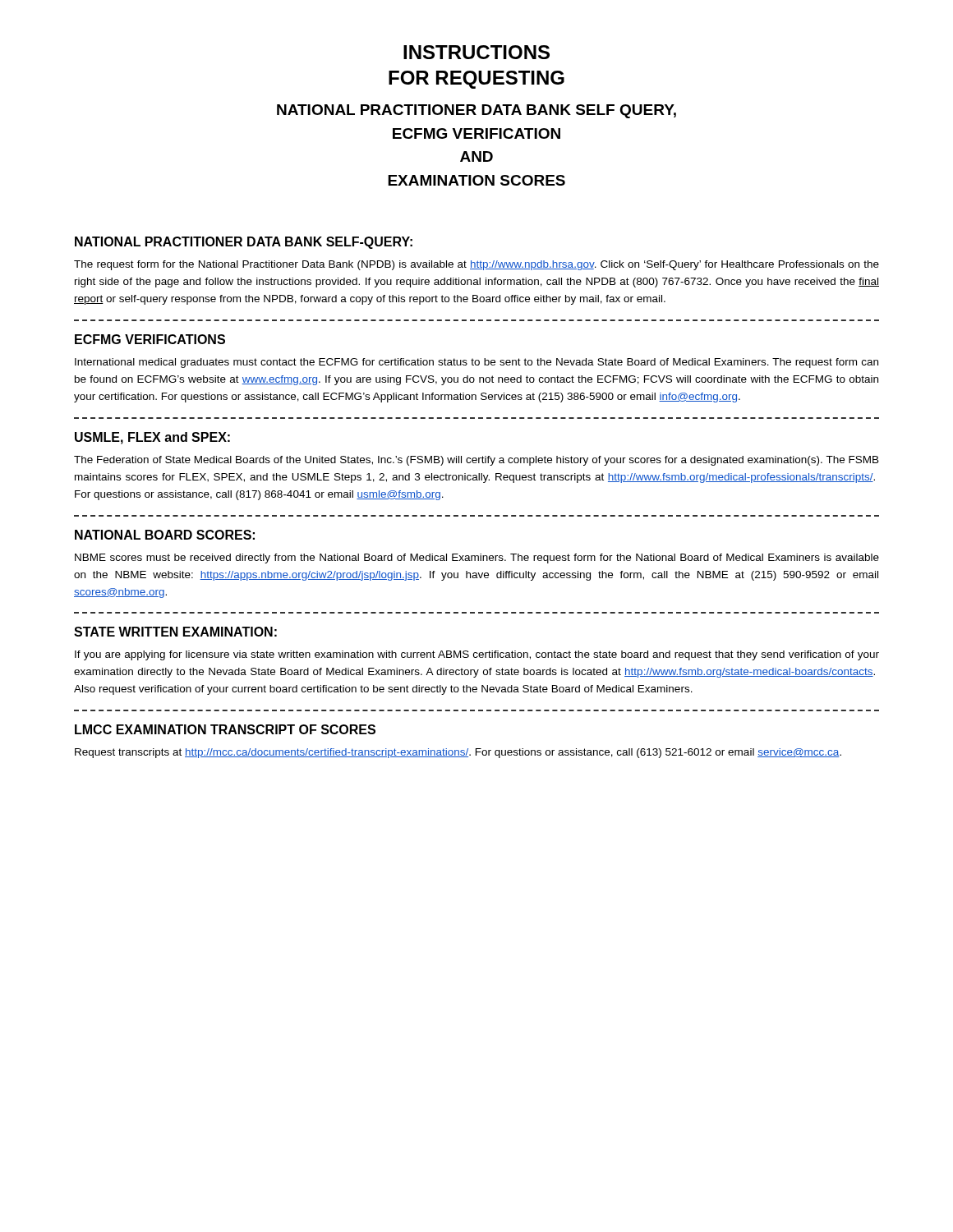Find the title on this page that starts "INSTRUCTIONSFOR REQUESTING NATIONAL PRACTITIONER DATA"
The image size is (953, 1232).
(476, 116)
